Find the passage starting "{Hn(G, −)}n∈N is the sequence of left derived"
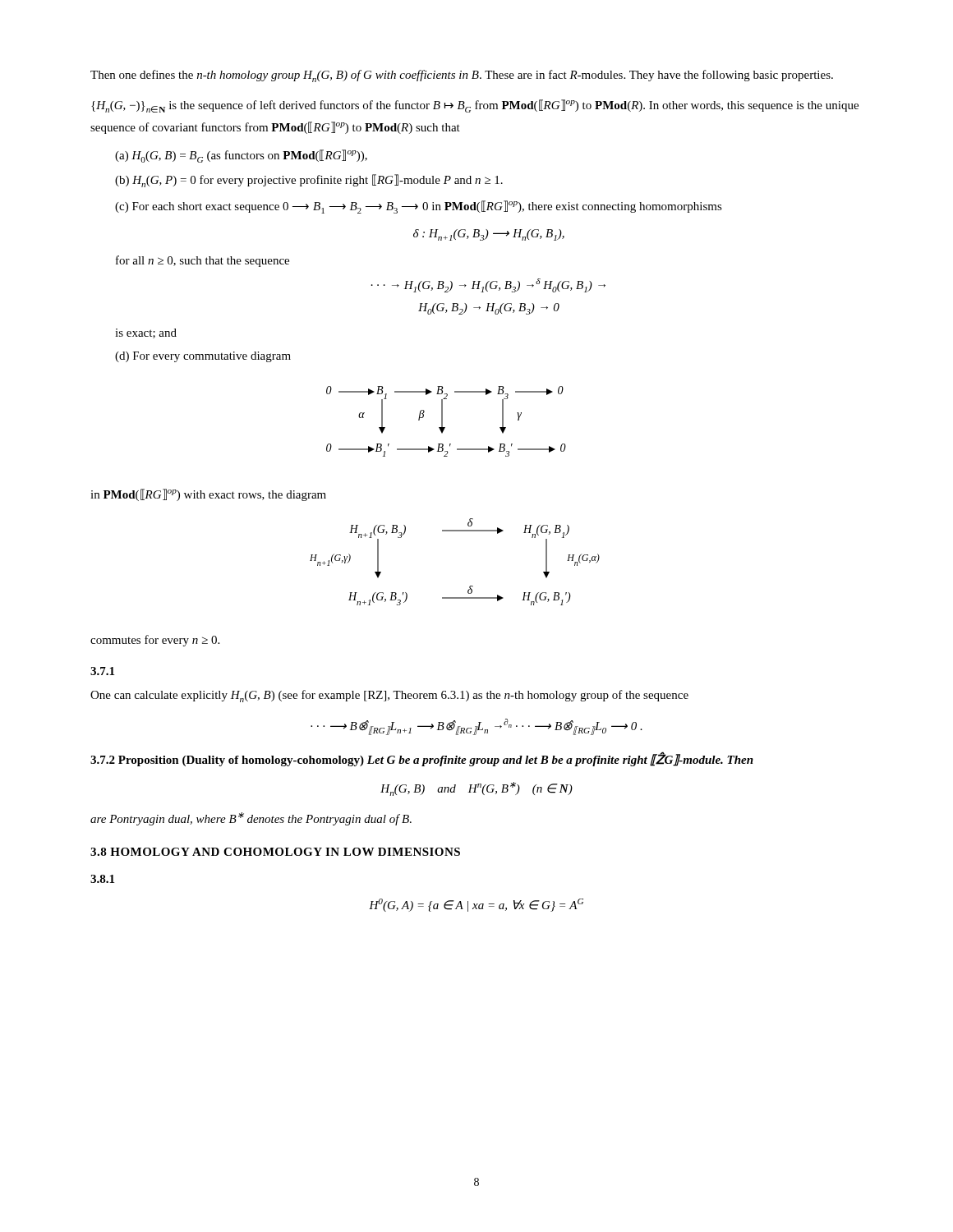The height and width of the screenshot is (1232, 953). (475, 115)
